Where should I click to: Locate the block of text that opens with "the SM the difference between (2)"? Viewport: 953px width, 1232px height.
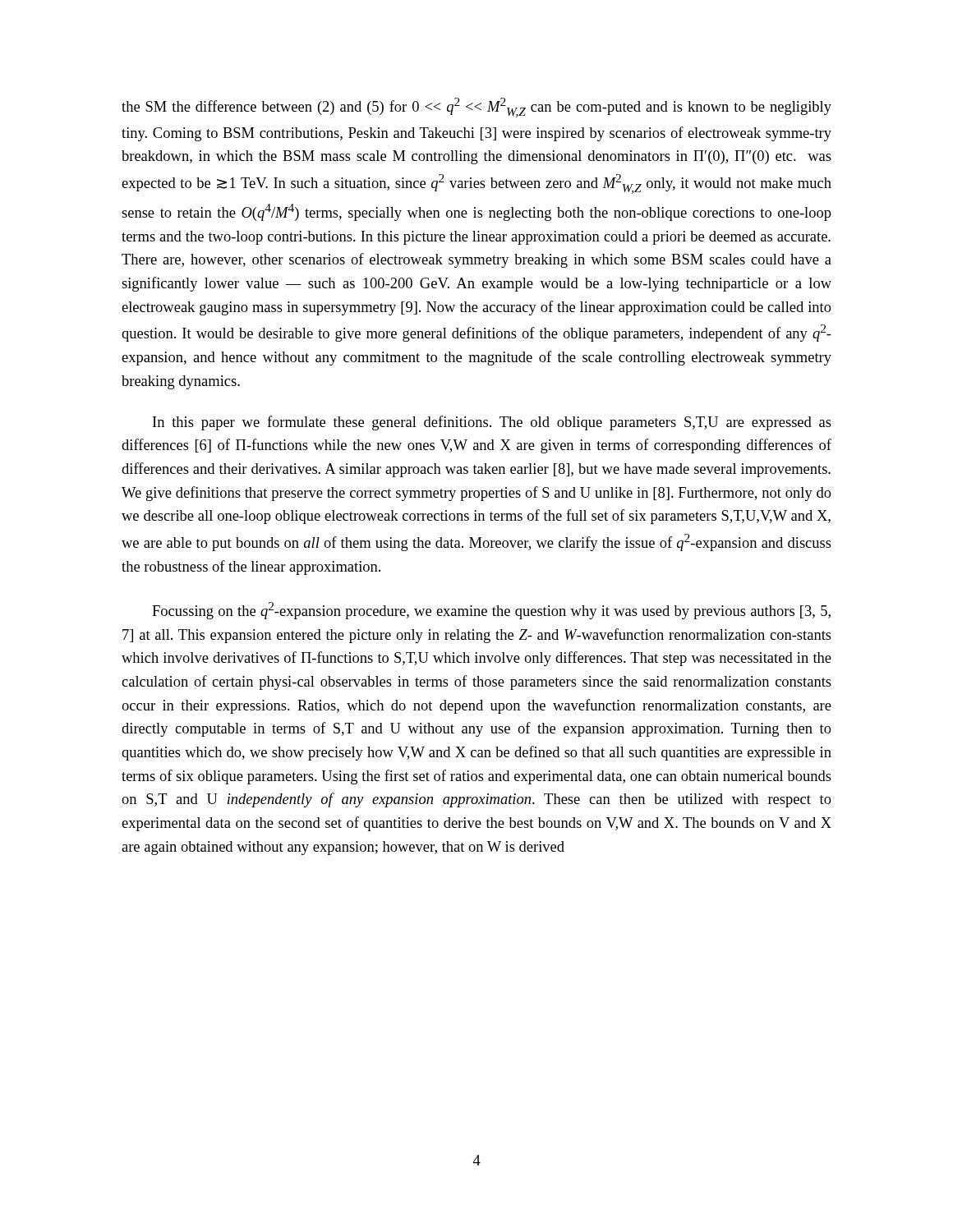point(476,242)
